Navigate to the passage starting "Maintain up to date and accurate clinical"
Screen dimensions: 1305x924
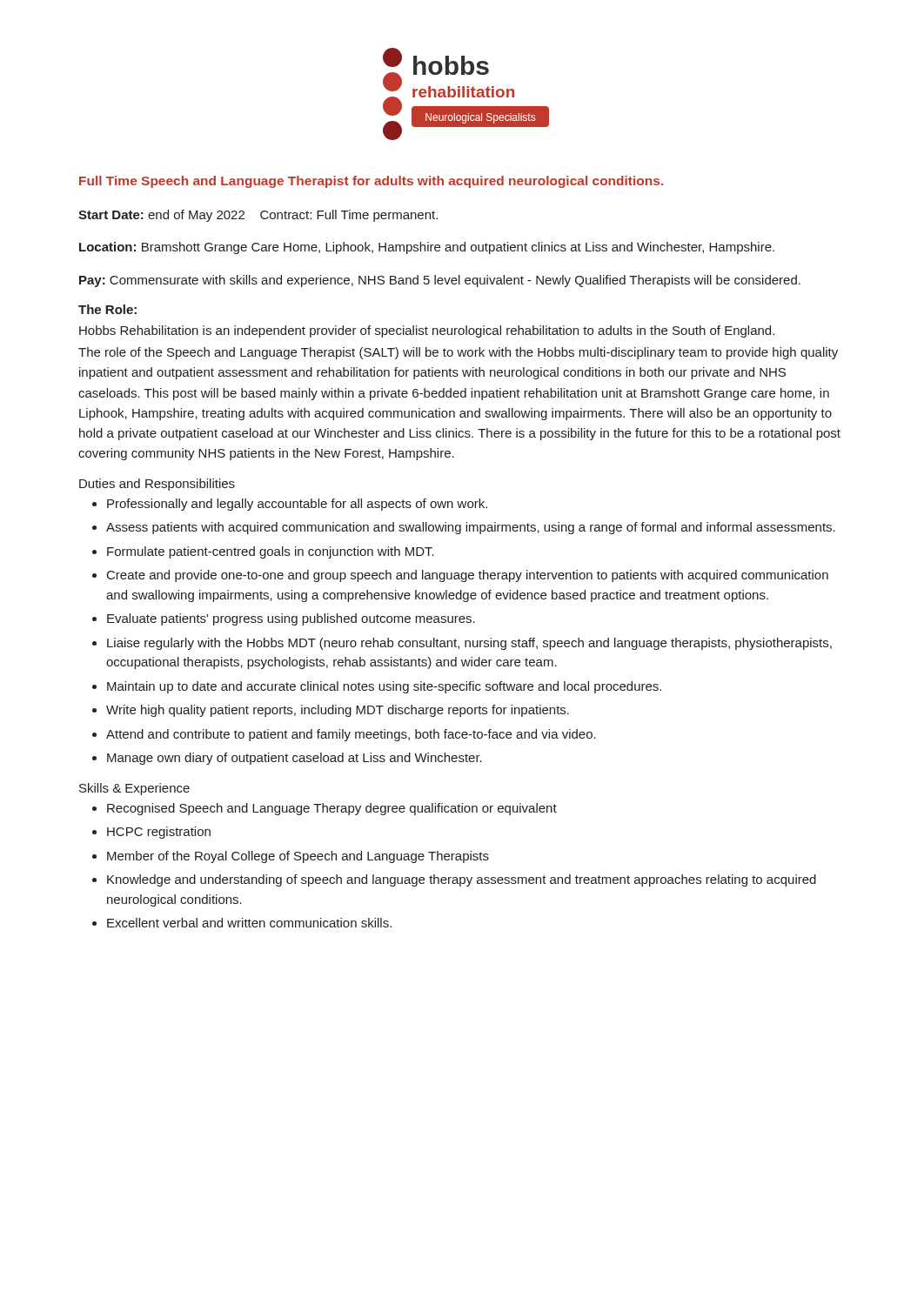point(384,686)
